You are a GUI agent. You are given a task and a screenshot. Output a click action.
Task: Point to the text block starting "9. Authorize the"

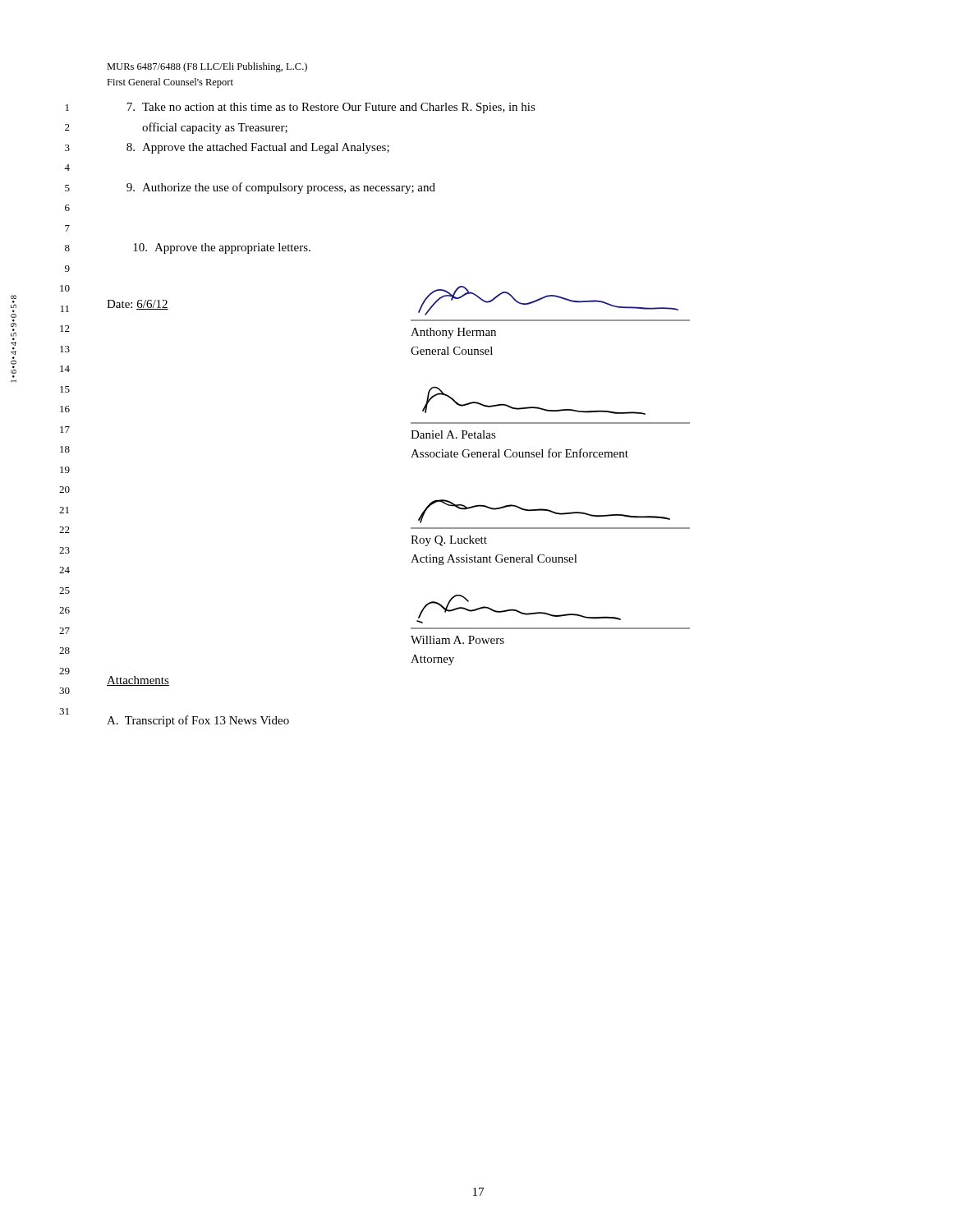click(271, 187)
